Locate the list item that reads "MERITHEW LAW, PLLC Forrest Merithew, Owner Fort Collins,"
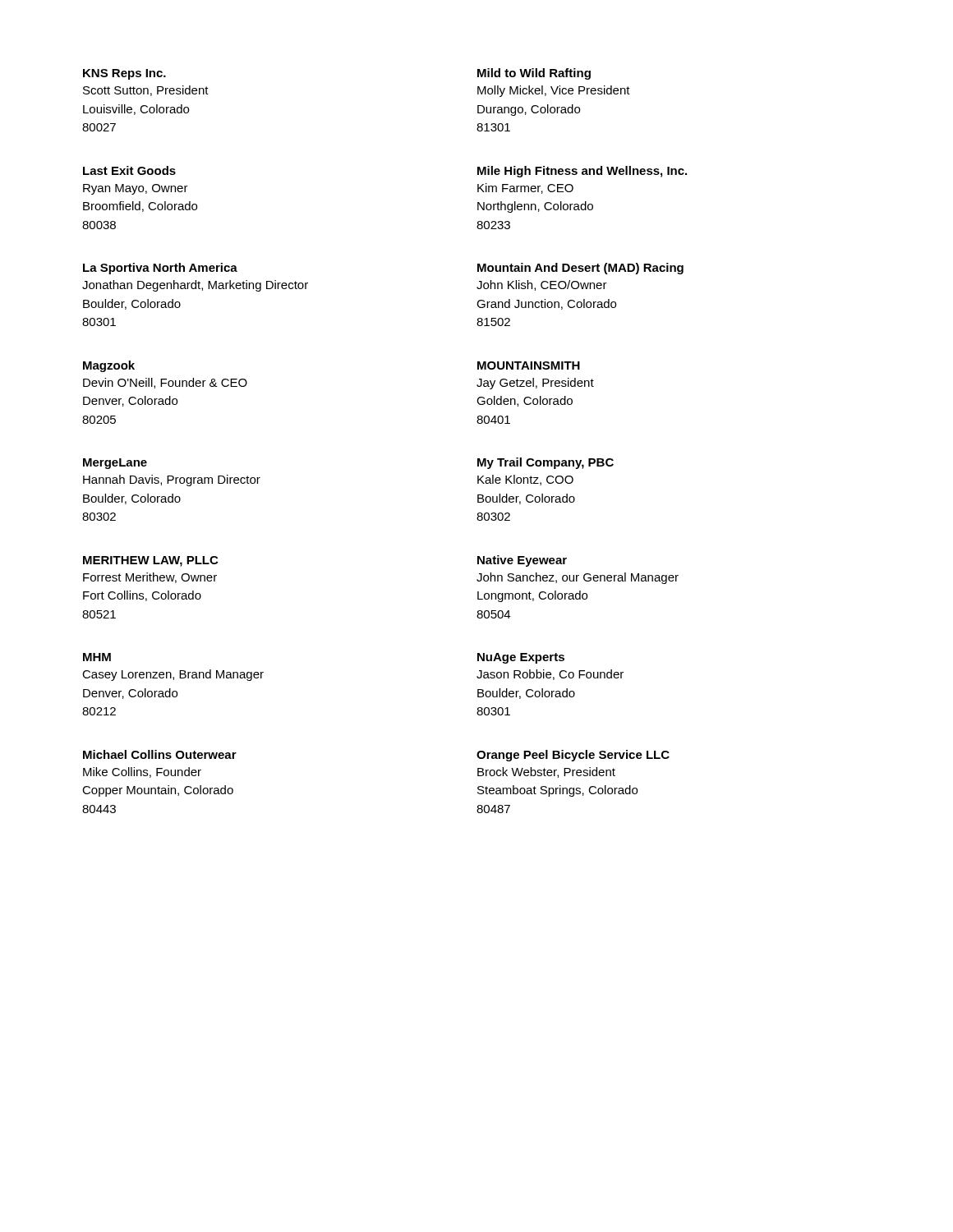 pos(150,561)
